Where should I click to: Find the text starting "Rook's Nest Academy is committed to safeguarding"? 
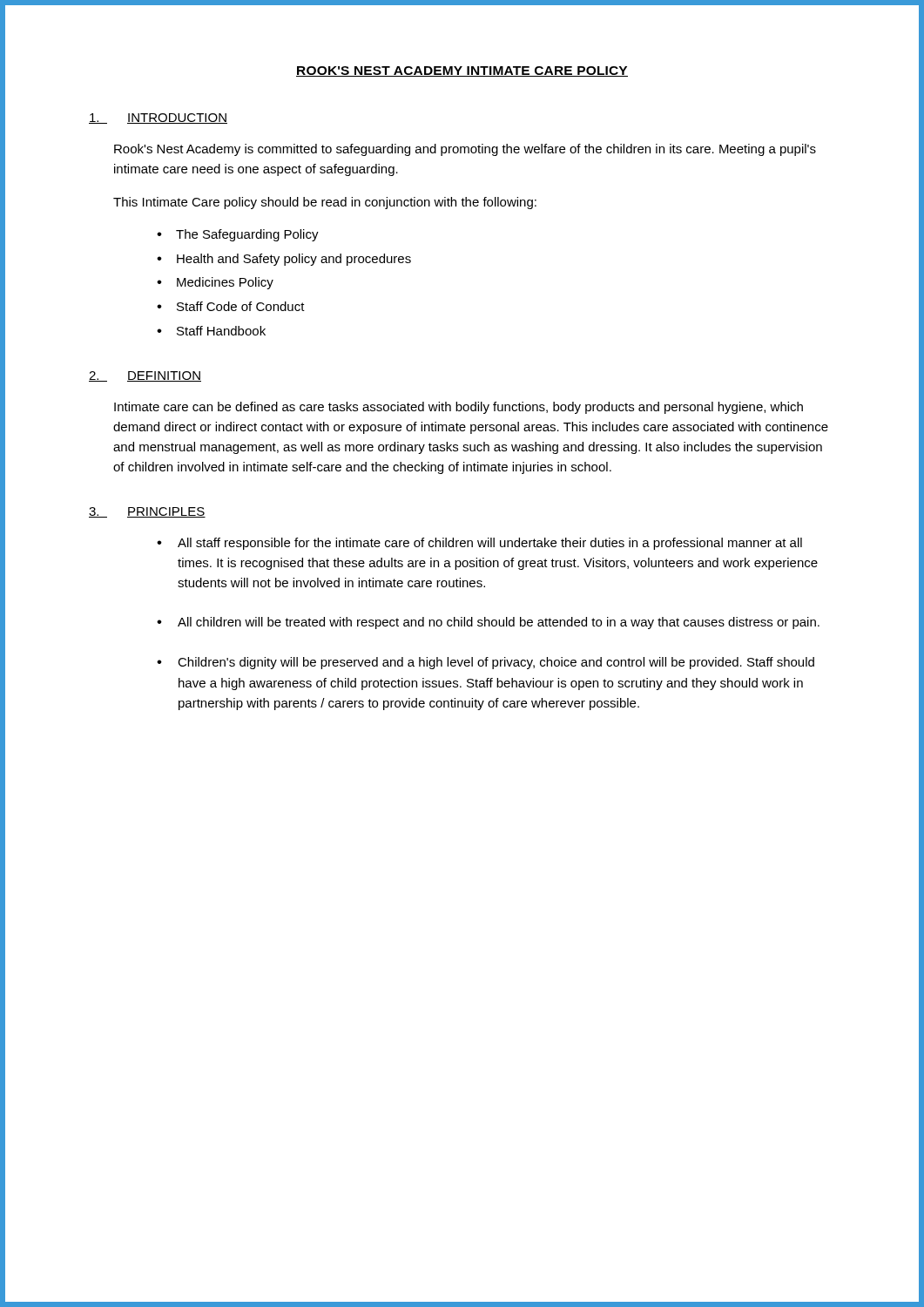[465, 159]
